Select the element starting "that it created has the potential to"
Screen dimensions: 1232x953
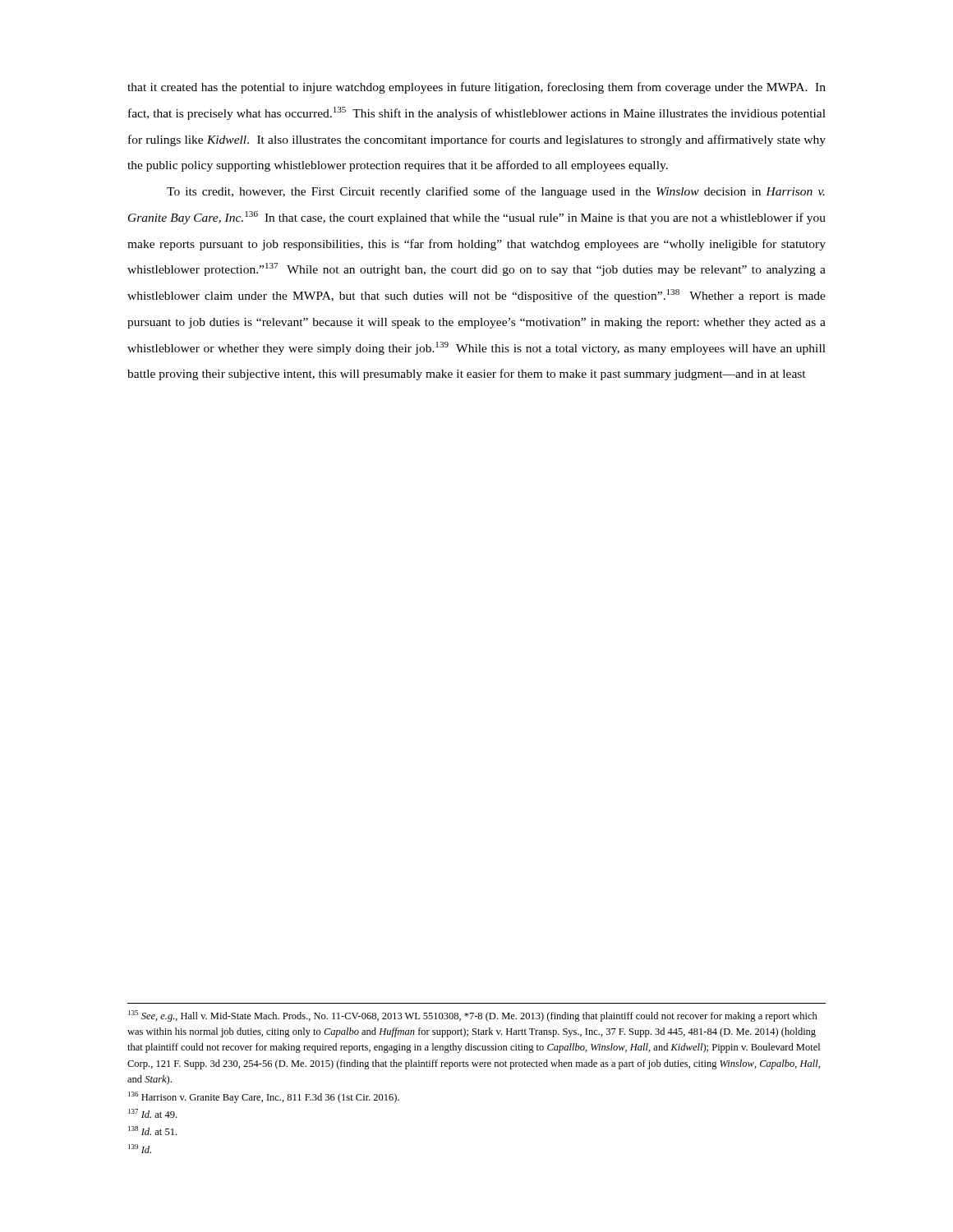(476, 126)
